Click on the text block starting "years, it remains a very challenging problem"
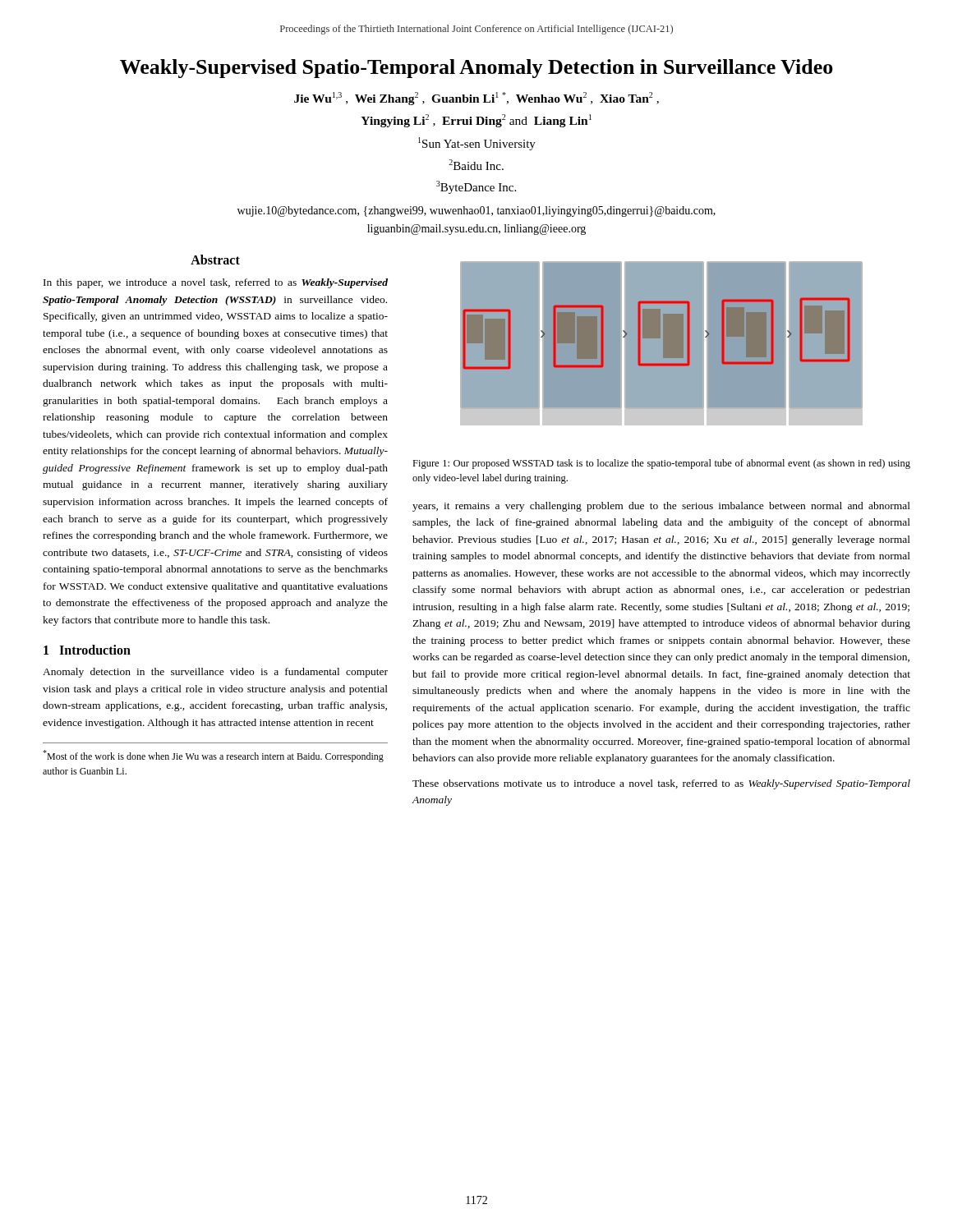Image resolution: width=953 pixels, height=1232 pixels. tap(661, 632)
